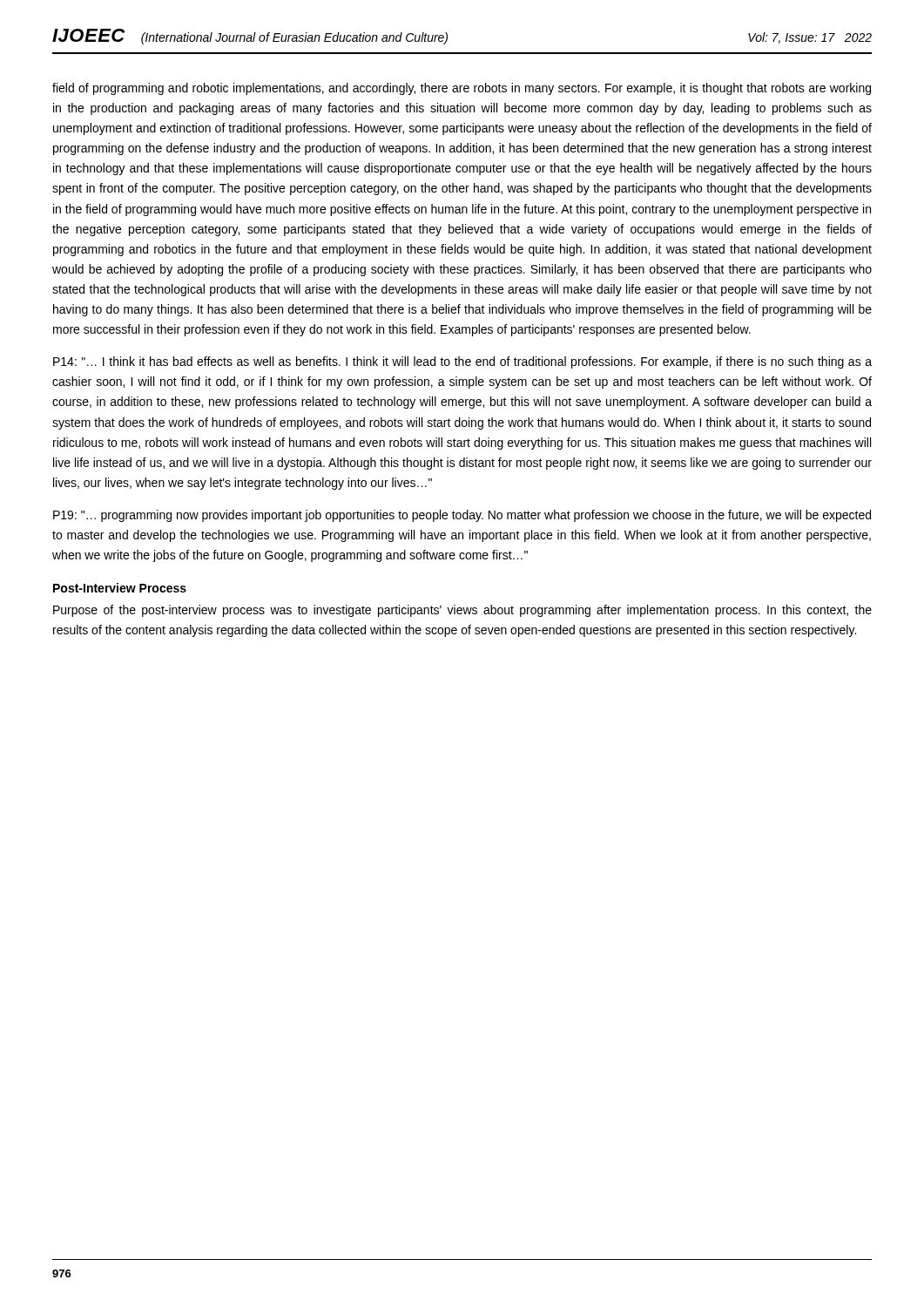Click on the text block starting "P19: "… programming now provides important job"
Viewport: 924px width, 1307px height.
click(x=462, y=535)
